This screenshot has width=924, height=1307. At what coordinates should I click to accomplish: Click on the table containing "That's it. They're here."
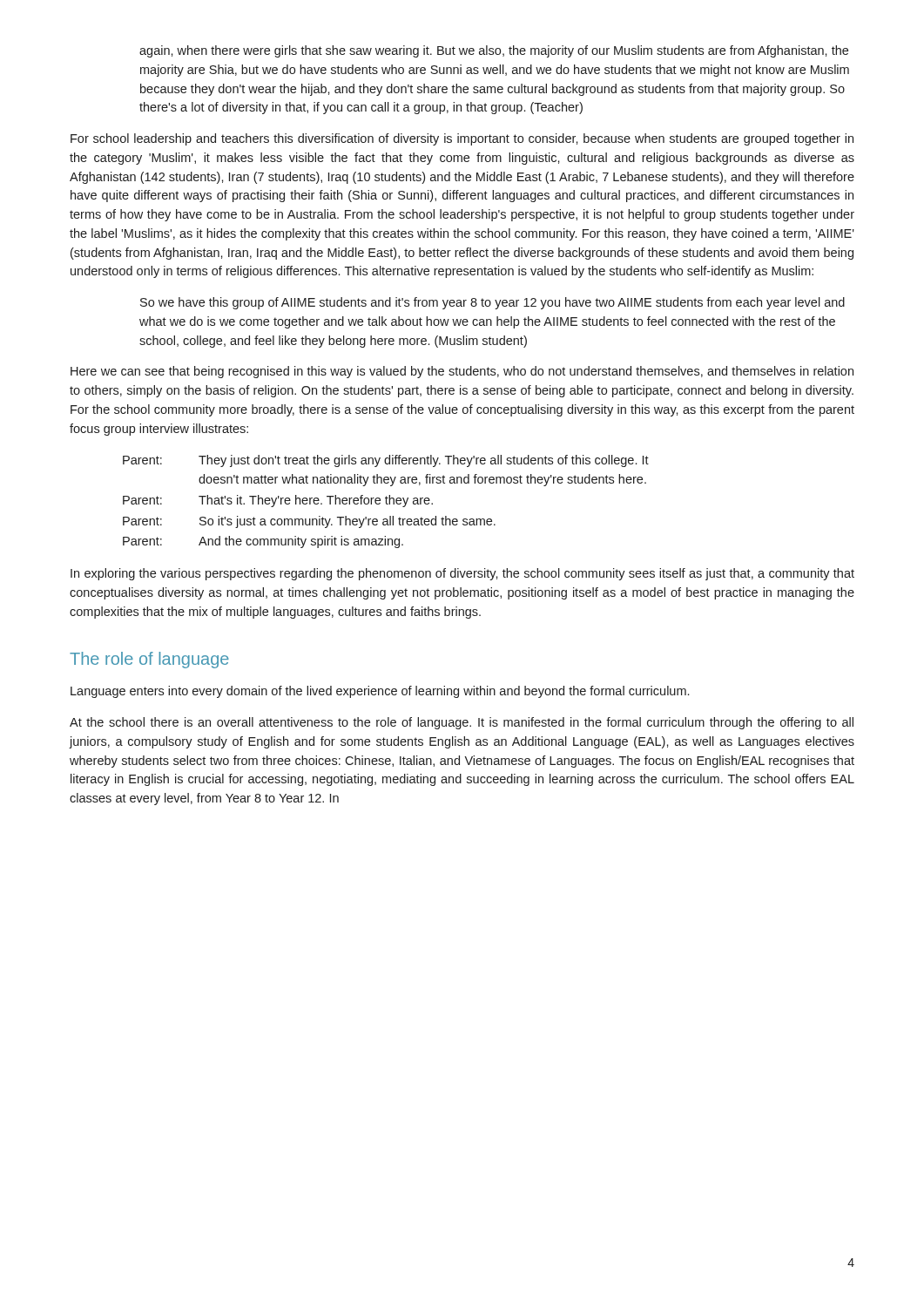pos(462,502)
